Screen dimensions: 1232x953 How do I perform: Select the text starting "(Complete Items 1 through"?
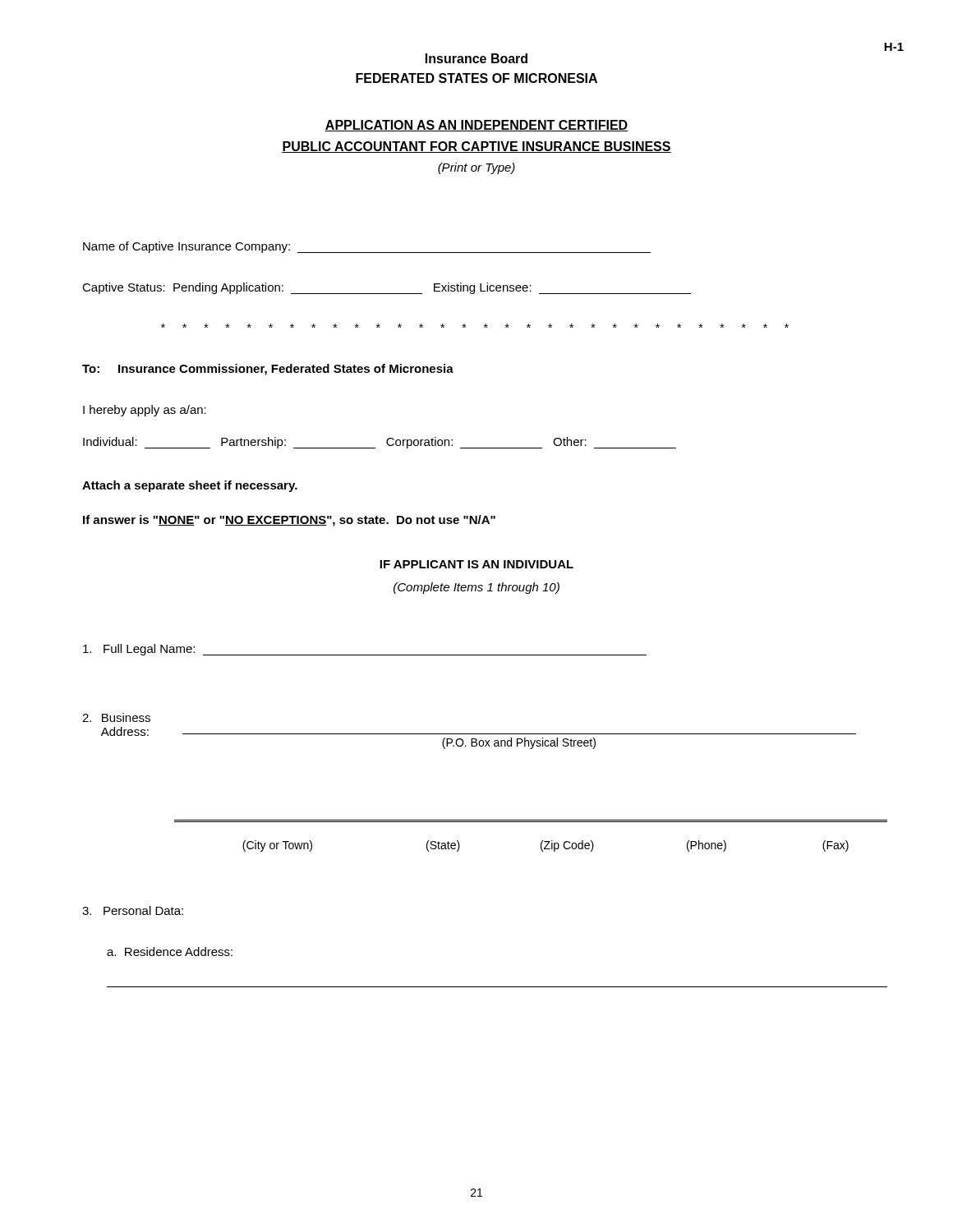point(476,587)
